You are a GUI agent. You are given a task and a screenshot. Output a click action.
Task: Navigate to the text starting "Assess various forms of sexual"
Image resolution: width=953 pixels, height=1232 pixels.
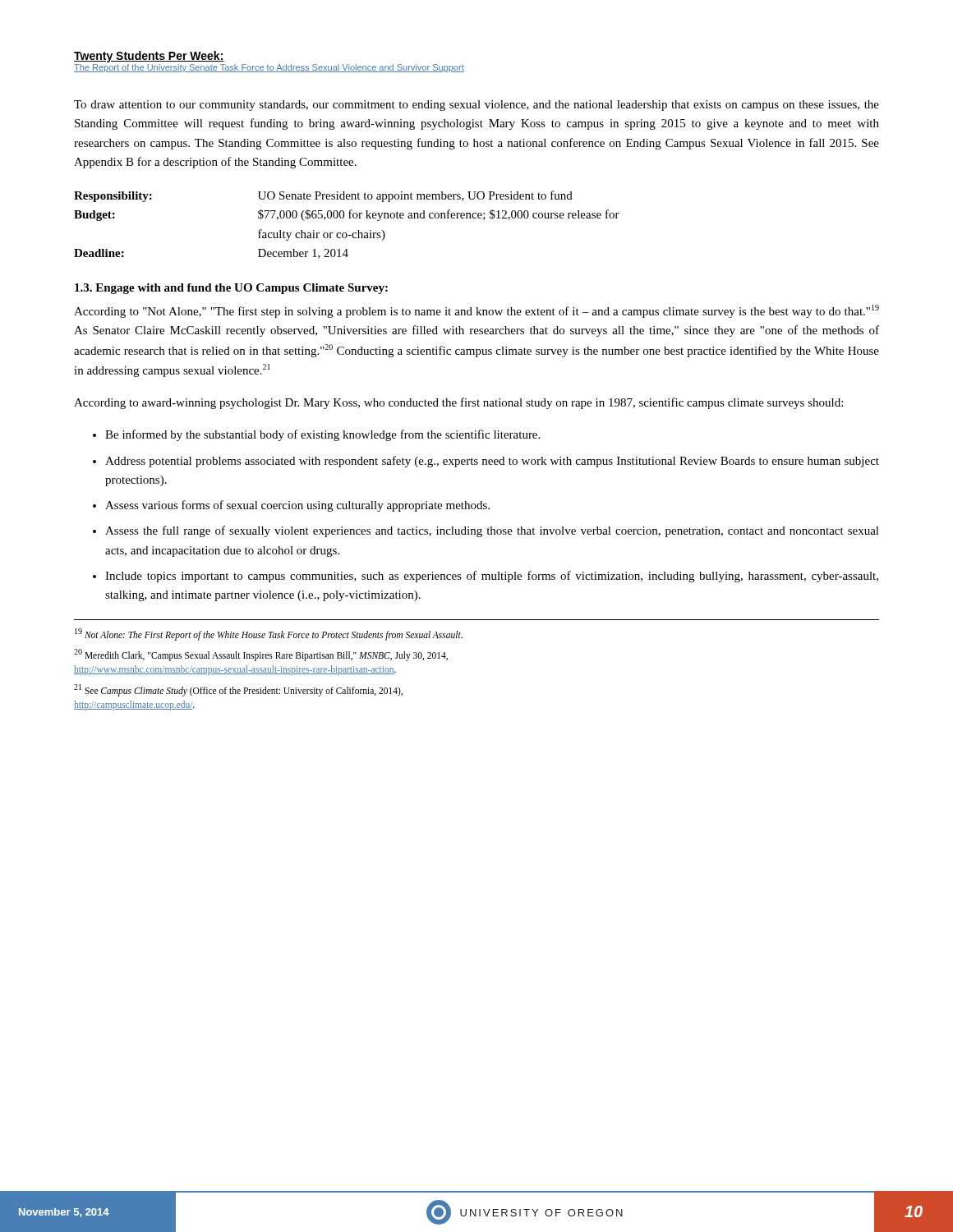[x=298, y=505]
